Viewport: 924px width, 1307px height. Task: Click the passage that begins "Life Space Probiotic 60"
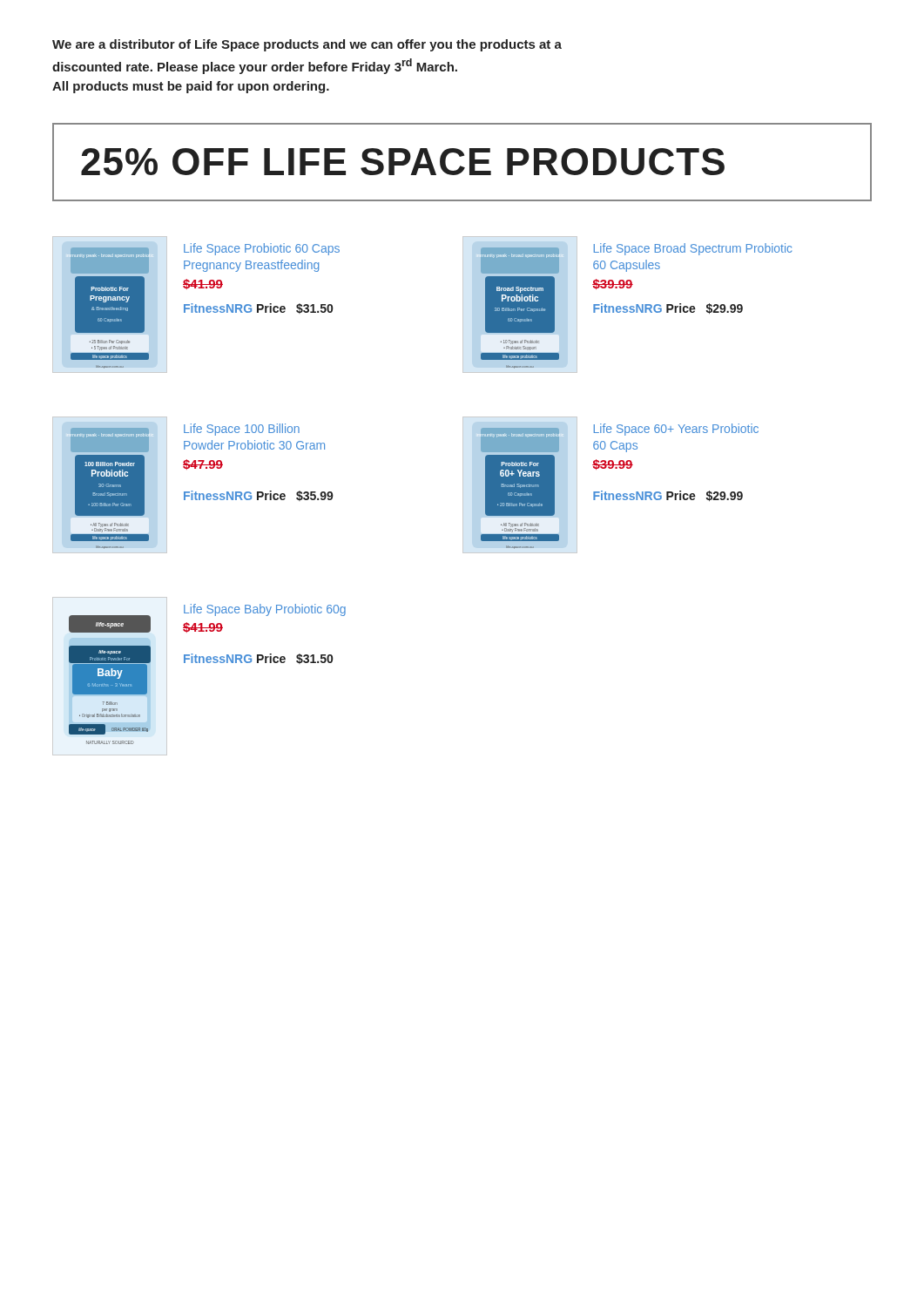click(261, 278)
